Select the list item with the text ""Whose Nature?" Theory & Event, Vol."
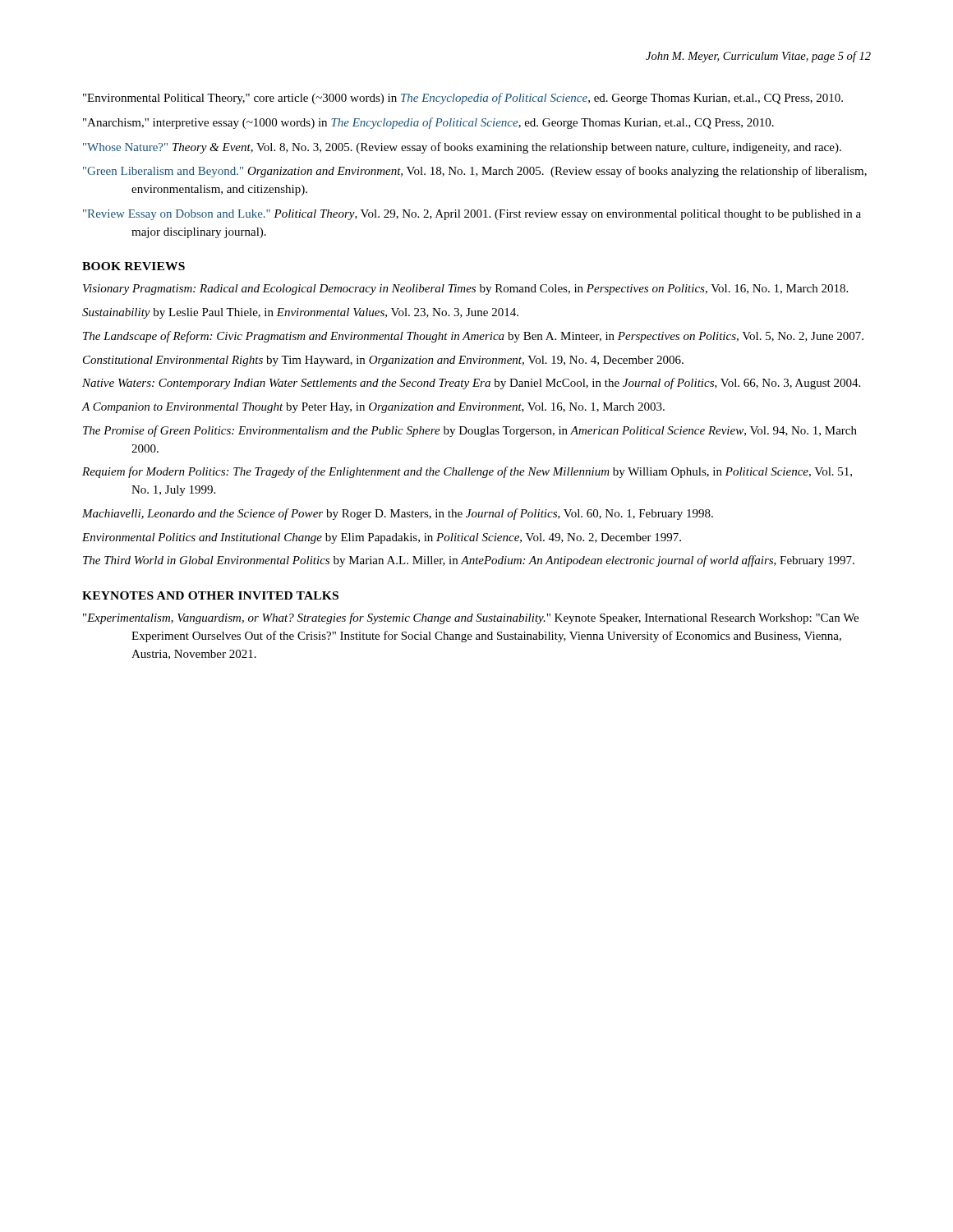This screenshot has width=953, height=1232. tap(462, 147)
